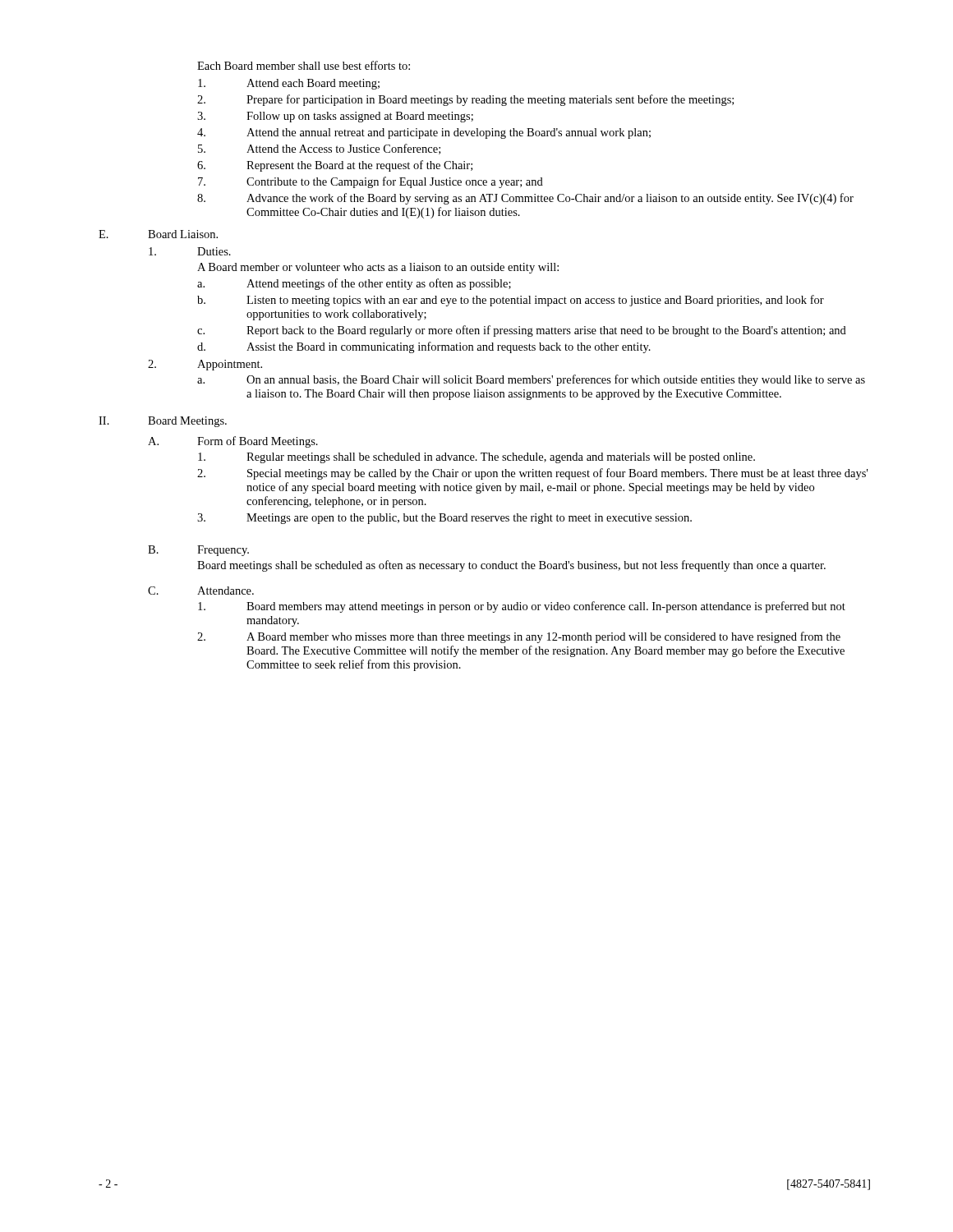Find the block on this page that starts "2. Special meetings"

coord(534,488)
